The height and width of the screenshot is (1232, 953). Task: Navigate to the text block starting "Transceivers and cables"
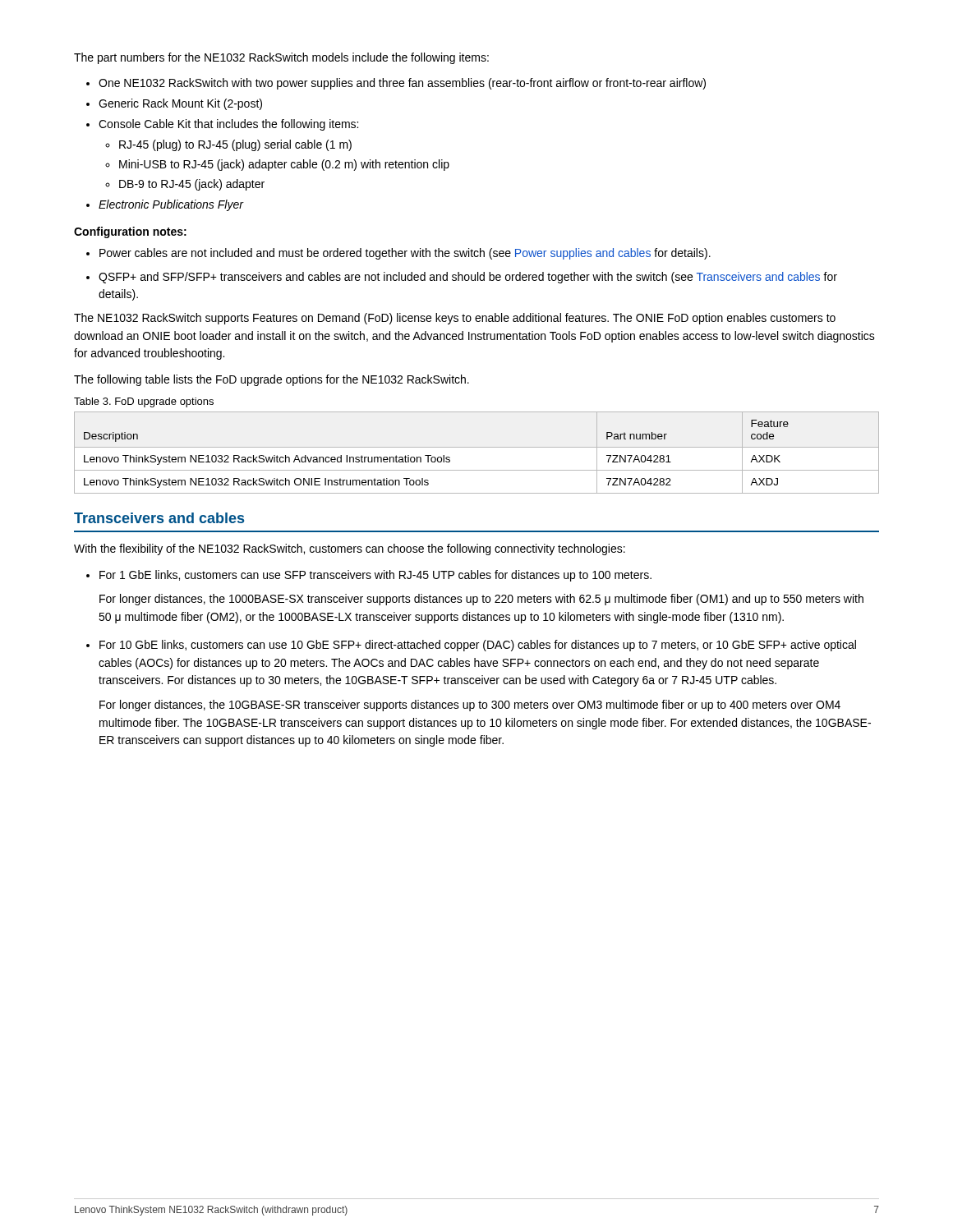[159, 518]
